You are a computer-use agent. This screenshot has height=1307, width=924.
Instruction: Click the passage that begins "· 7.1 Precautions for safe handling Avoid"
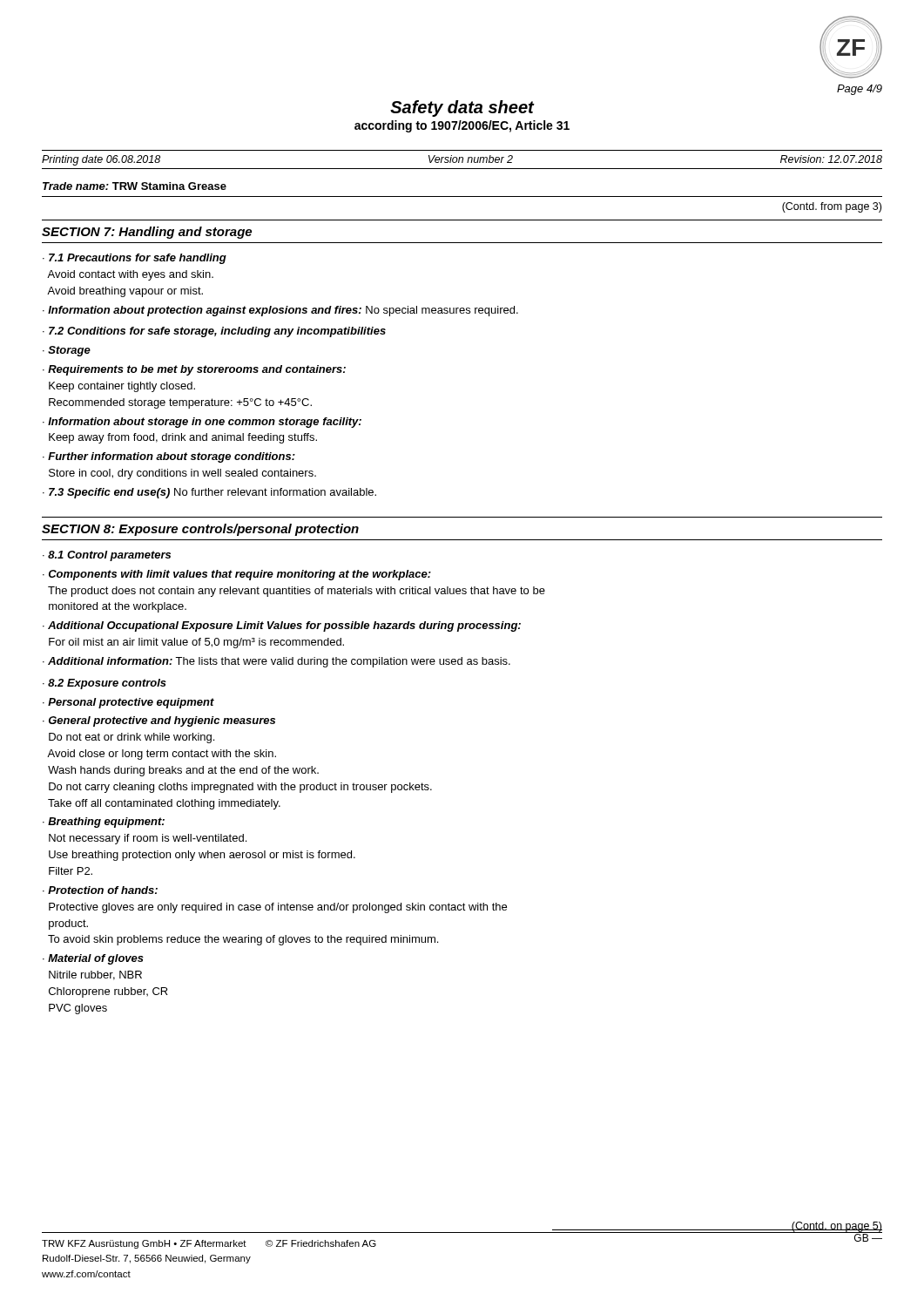click(134, 274)
